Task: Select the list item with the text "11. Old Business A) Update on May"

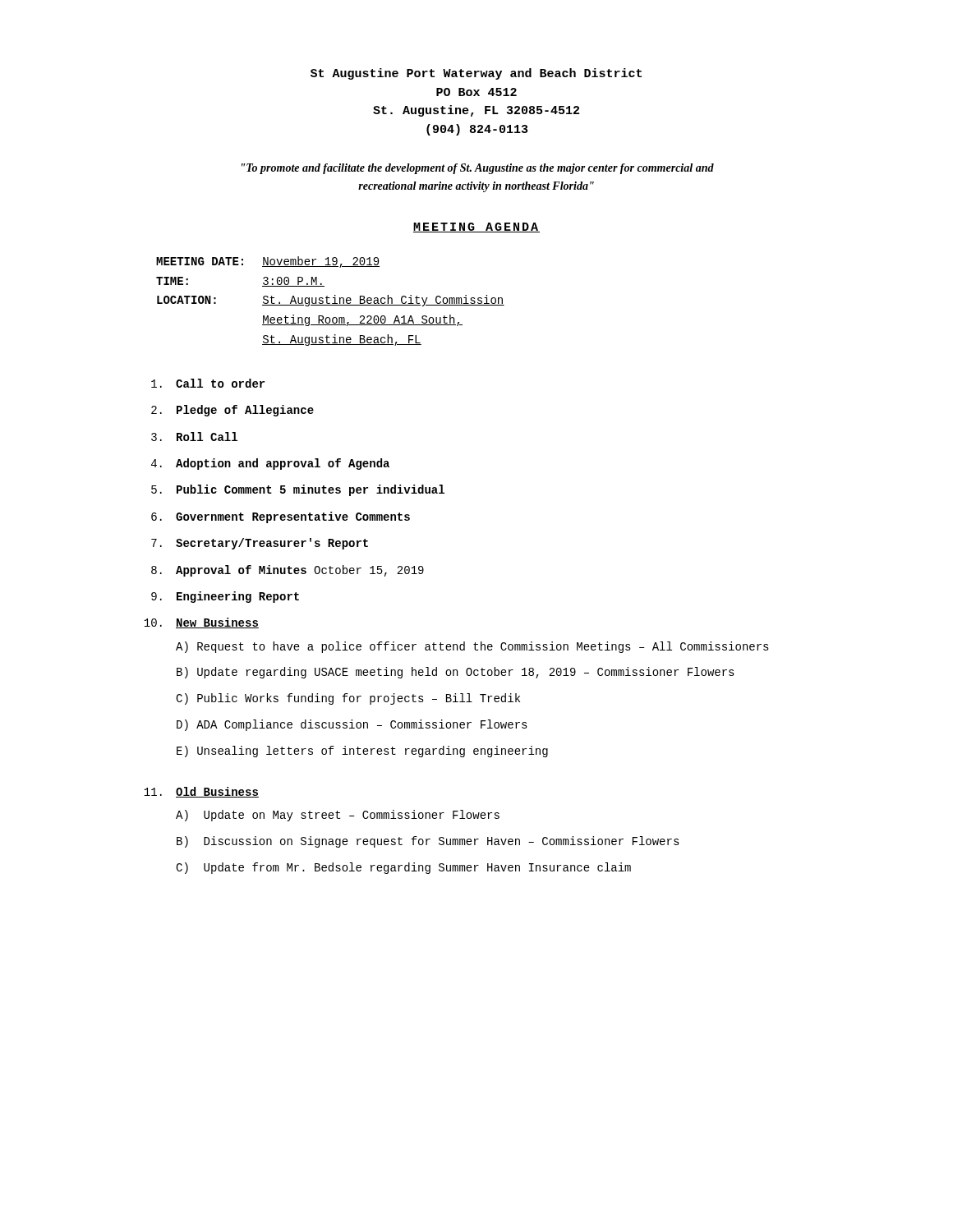Action: pyautogui.click(x=485, y=834)
